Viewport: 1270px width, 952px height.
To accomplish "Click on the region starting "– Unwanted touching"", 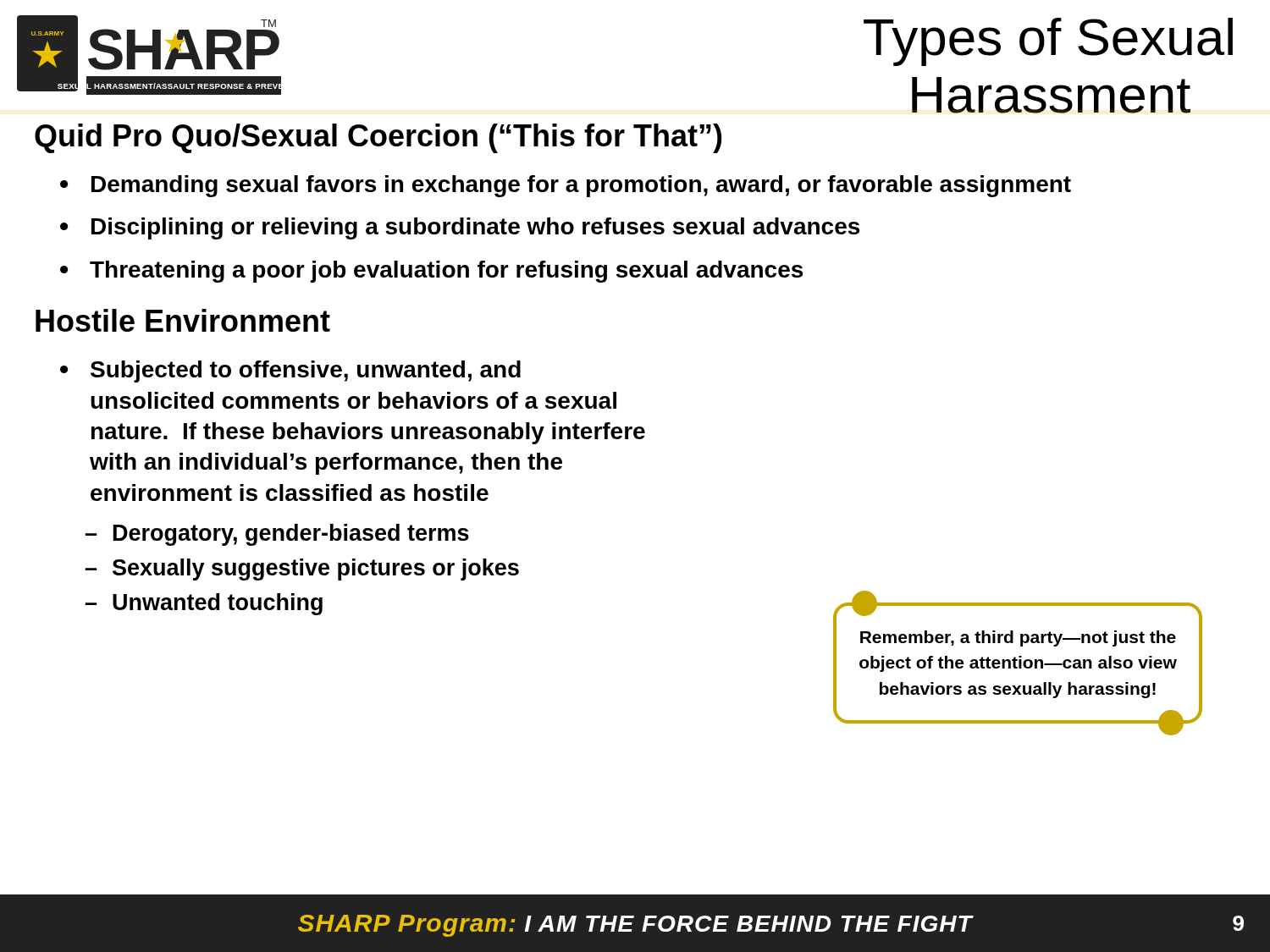I will (x=204, y=603).
